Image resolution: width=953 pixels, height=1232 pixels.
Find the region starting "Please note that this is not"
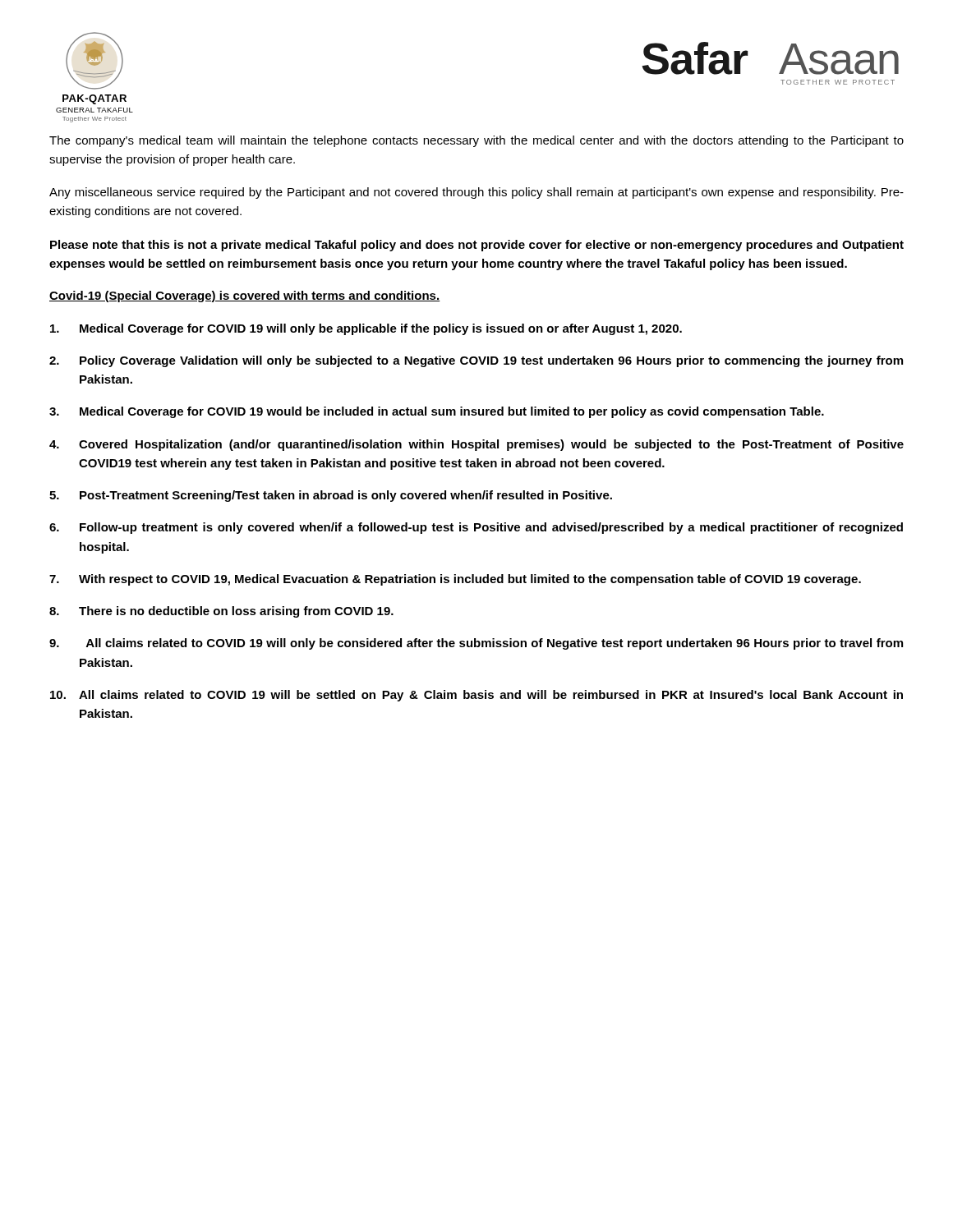[x=476, y=254]
